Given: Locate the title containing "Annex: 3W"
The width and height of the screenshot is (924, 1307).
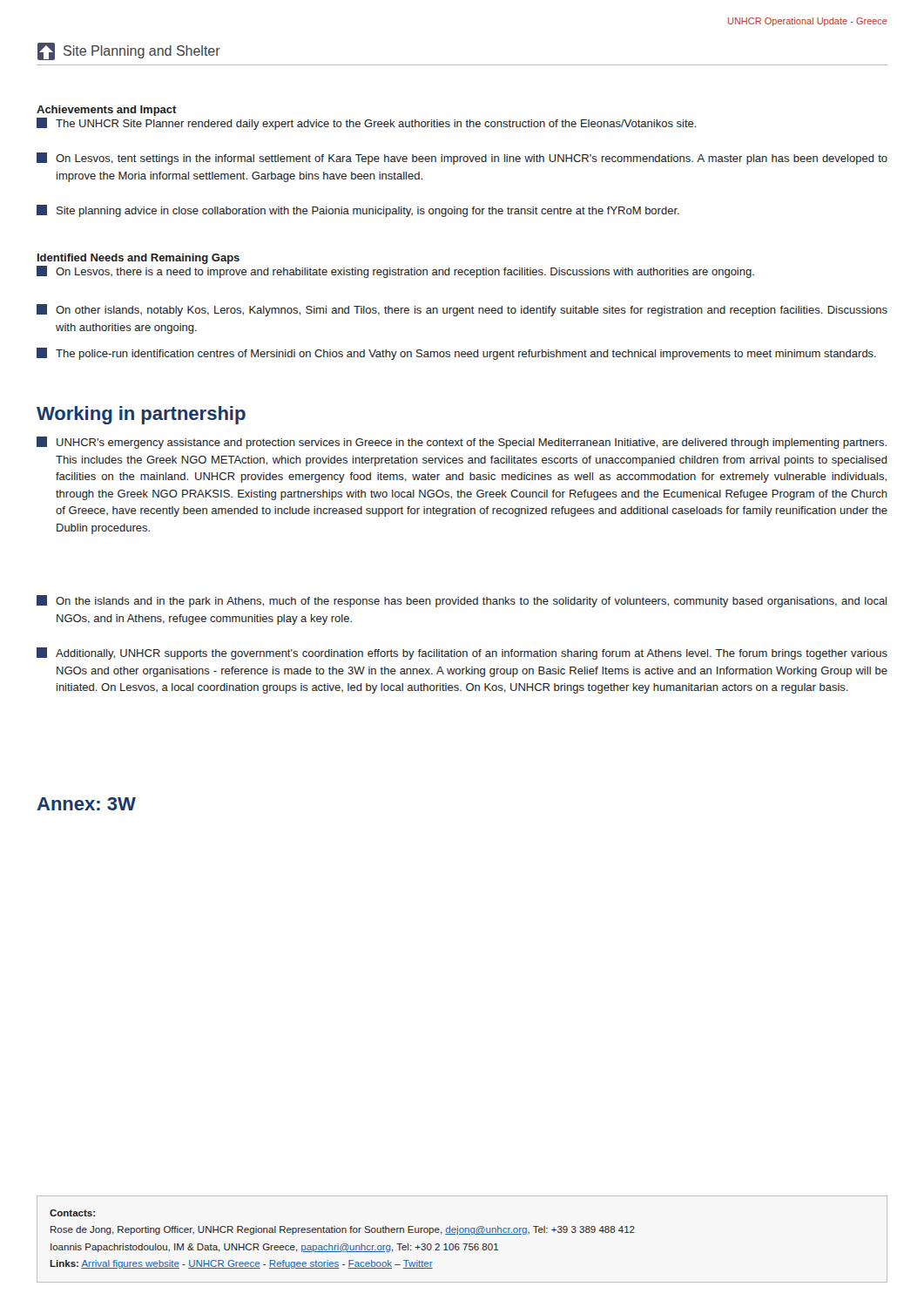Looking at the screenshot, I should pos(86,804).
